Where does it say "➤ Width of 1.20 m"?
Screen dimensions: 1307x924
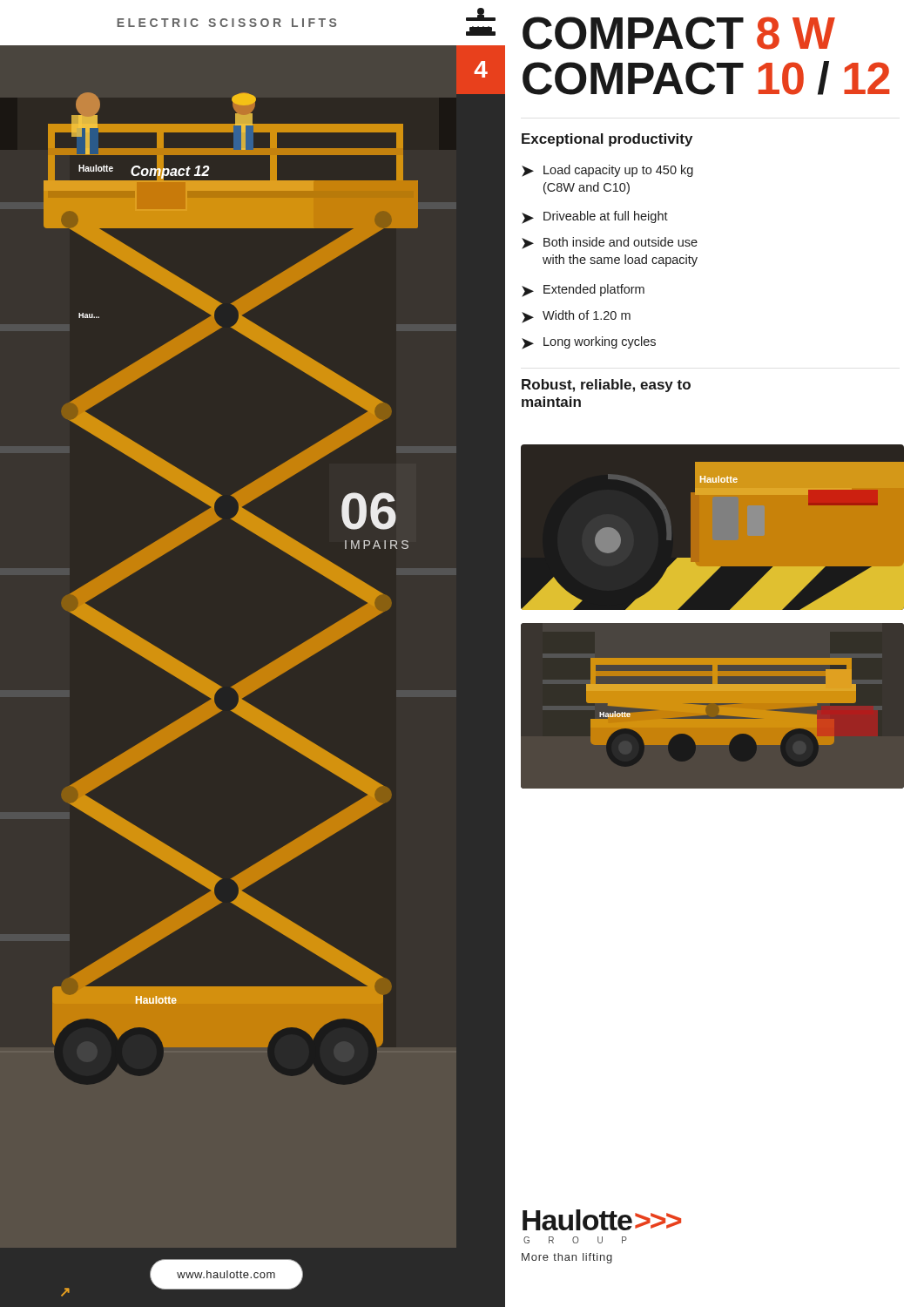coord(576,318)
